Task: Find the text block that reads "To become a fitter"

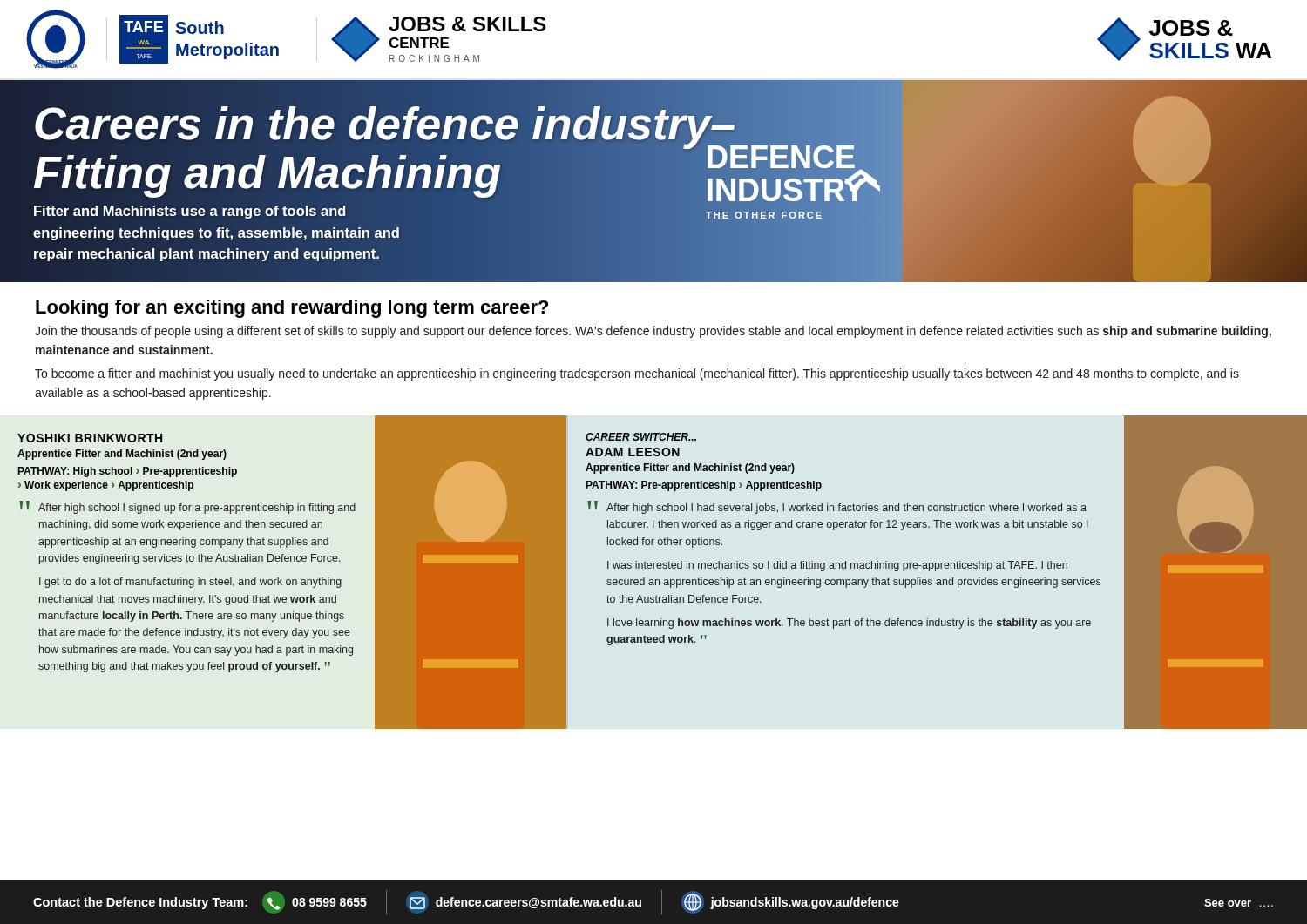Action: coord(637,383)
